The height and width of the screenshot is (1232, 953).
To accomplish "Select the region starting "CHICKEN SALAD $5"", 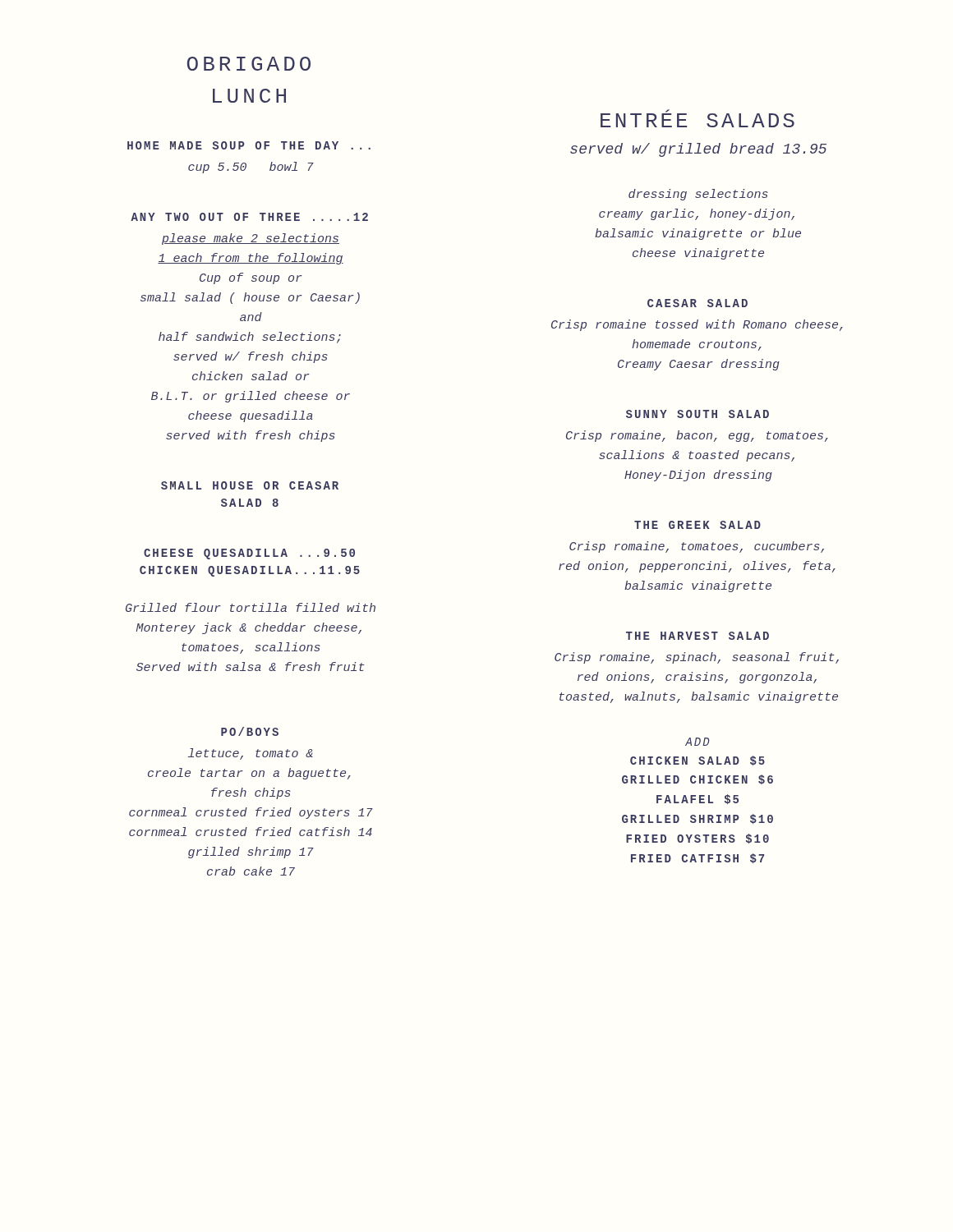I will point(698,761).
